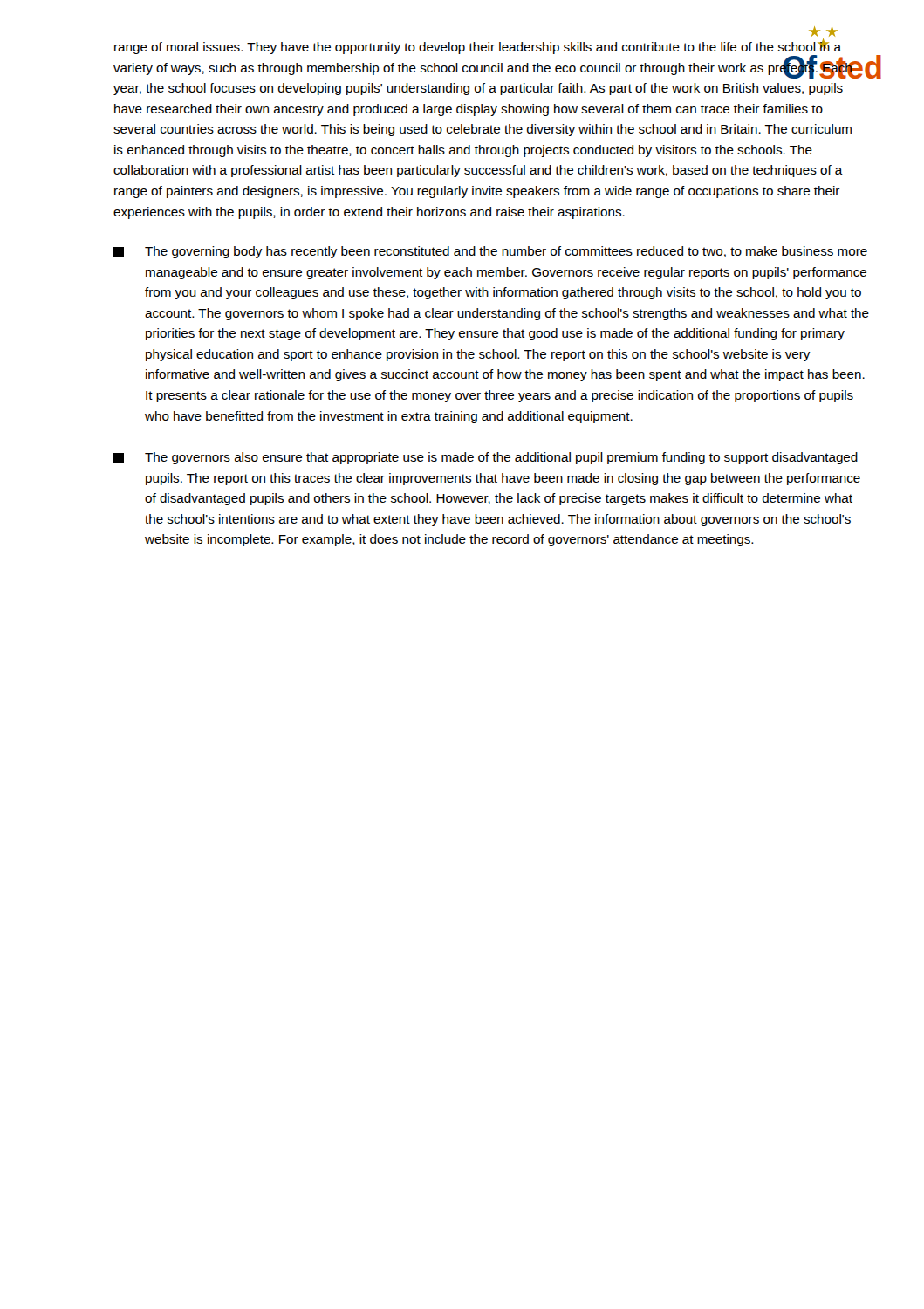Click the passage that begins "range of moral issues. They have"
This screenshot has width=924, height=1309.
pyautogui.click(x=483, y=129)
